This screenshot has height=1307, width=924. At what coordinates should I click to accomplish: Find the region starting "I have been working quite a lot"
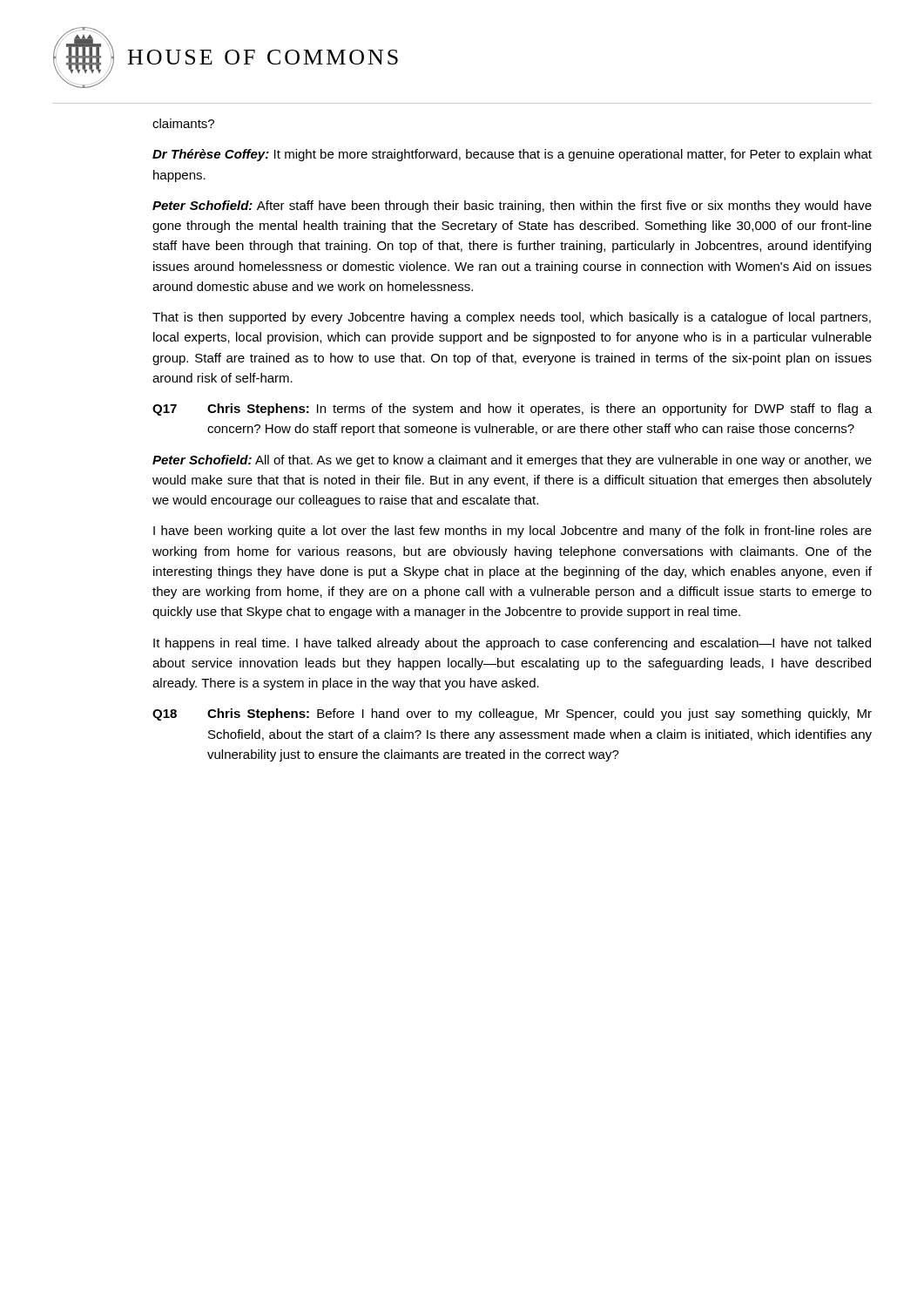[x=512, y=571]
